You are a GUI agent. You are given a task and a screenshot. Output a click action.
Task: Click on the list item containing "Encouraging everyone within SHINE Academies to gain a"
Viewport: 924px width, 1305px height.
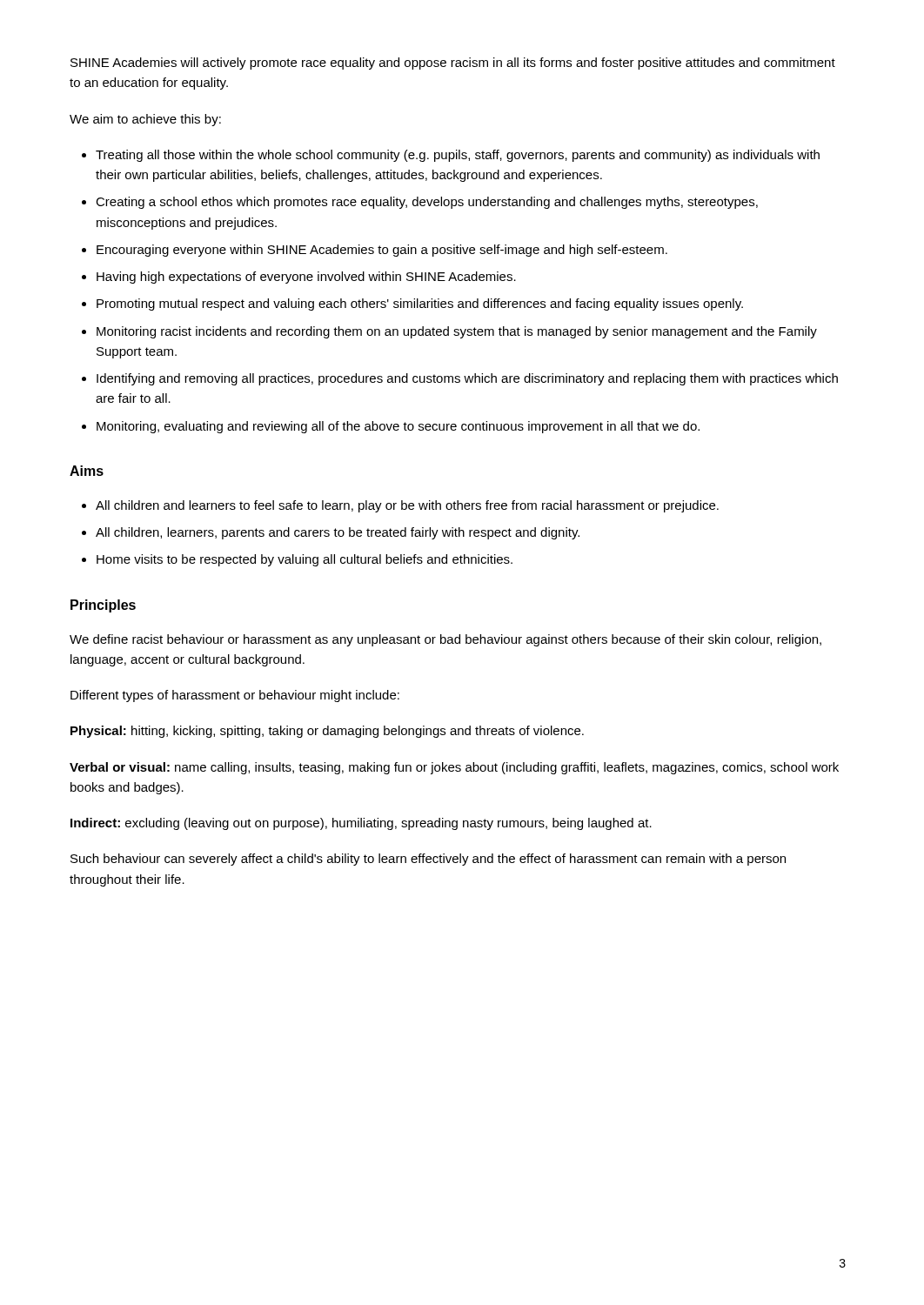pos(382,249)
